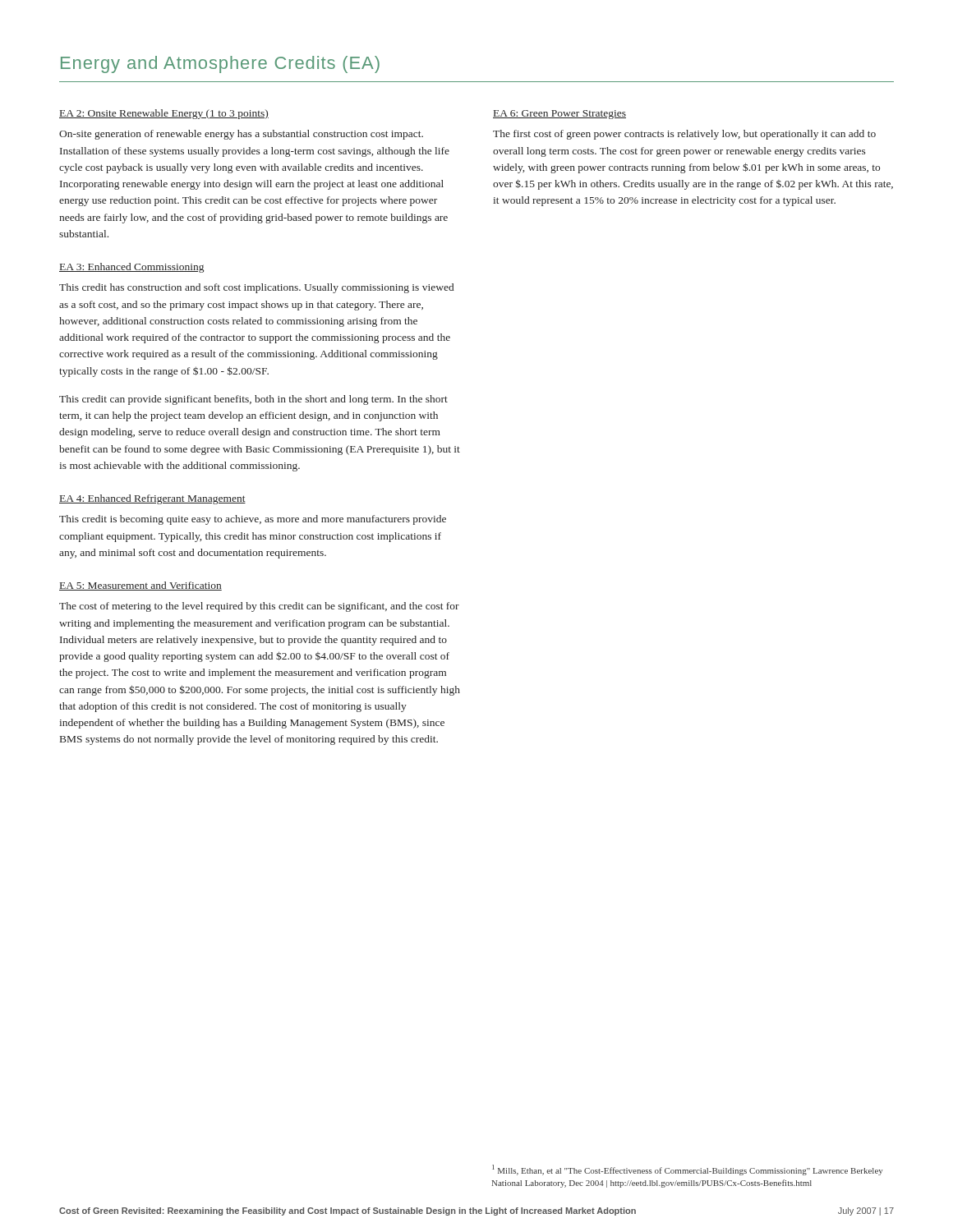Viewport: 953px width, 1232px height.
Task: Find the text block with the text "The cost of"
Action: pos(260,673)
